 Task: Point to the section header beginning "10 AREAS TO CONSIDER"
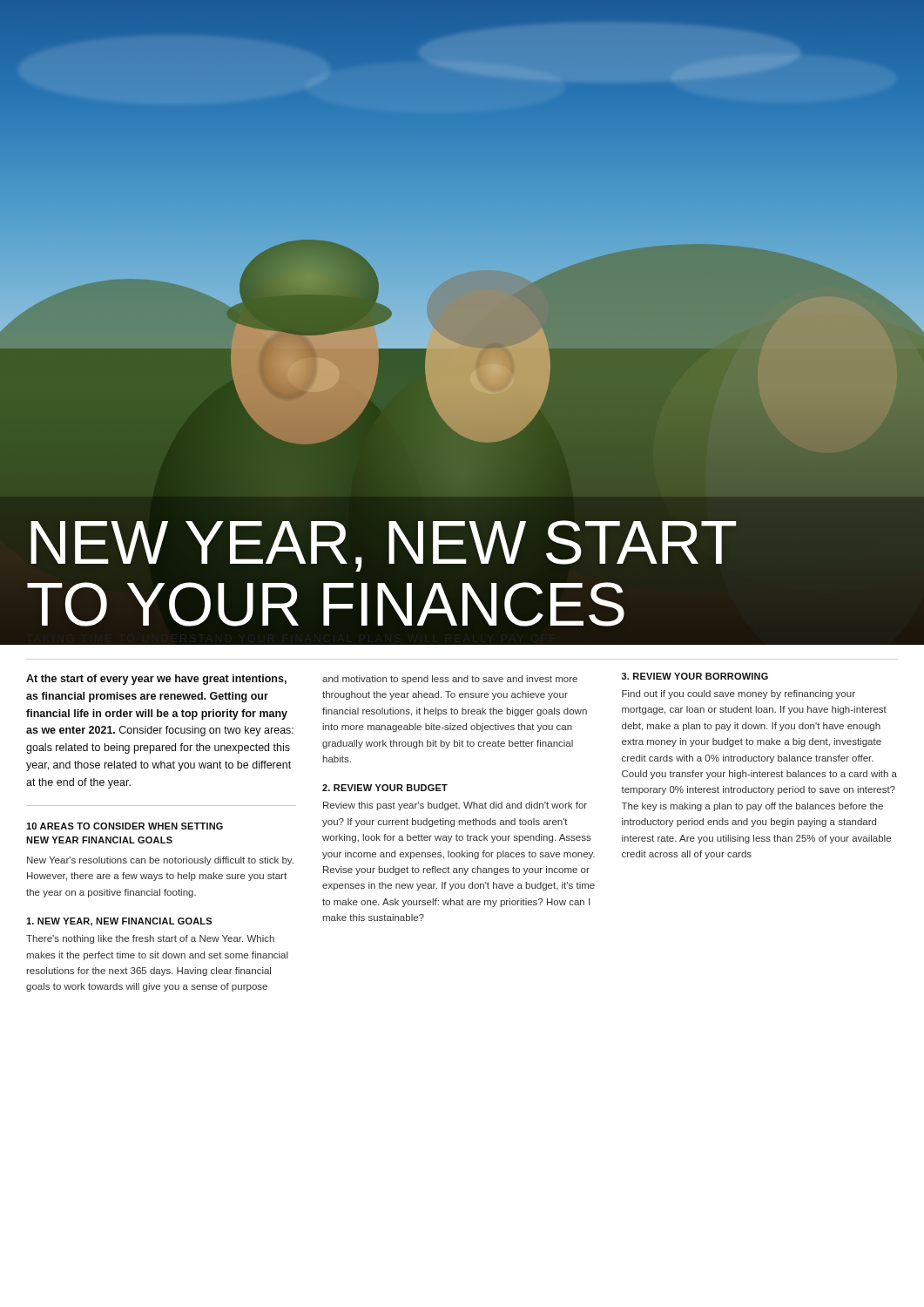(x=125, y=833)
